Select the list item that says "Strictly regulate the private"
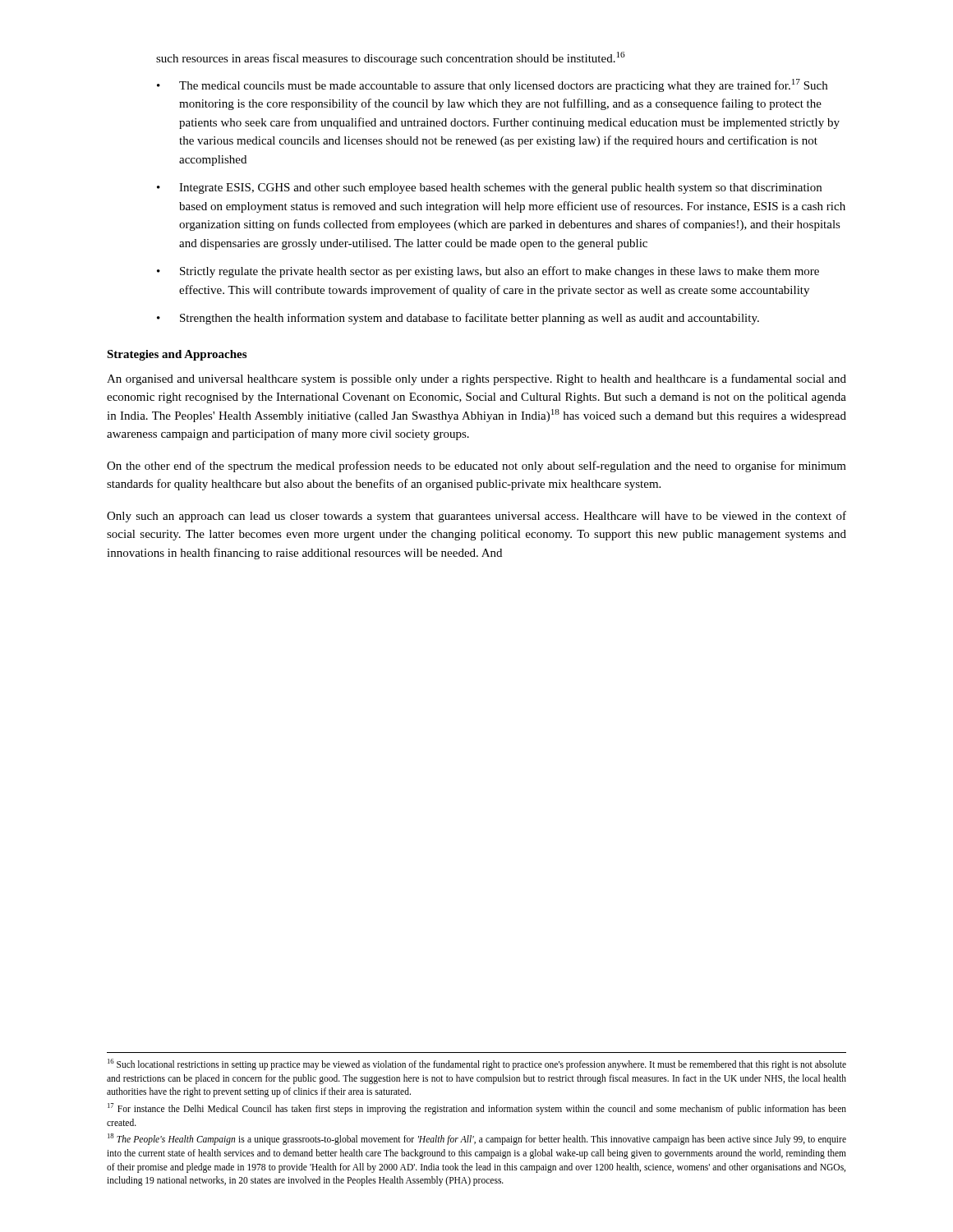 (x=499, y=280)
